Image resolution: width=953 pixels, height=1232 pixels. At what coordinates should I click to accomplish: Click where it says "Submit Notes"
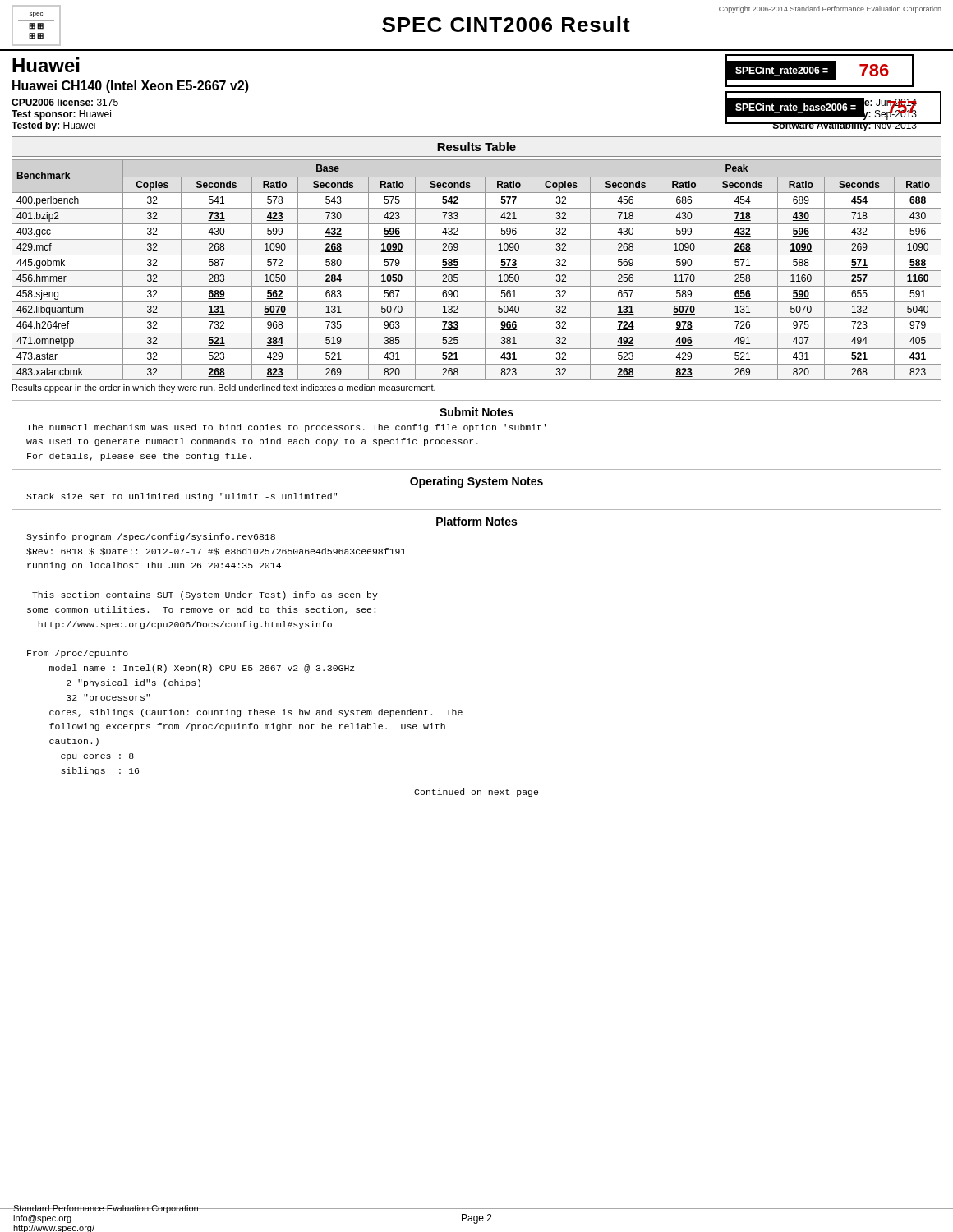pyautogui.click(x=476, y=412)
